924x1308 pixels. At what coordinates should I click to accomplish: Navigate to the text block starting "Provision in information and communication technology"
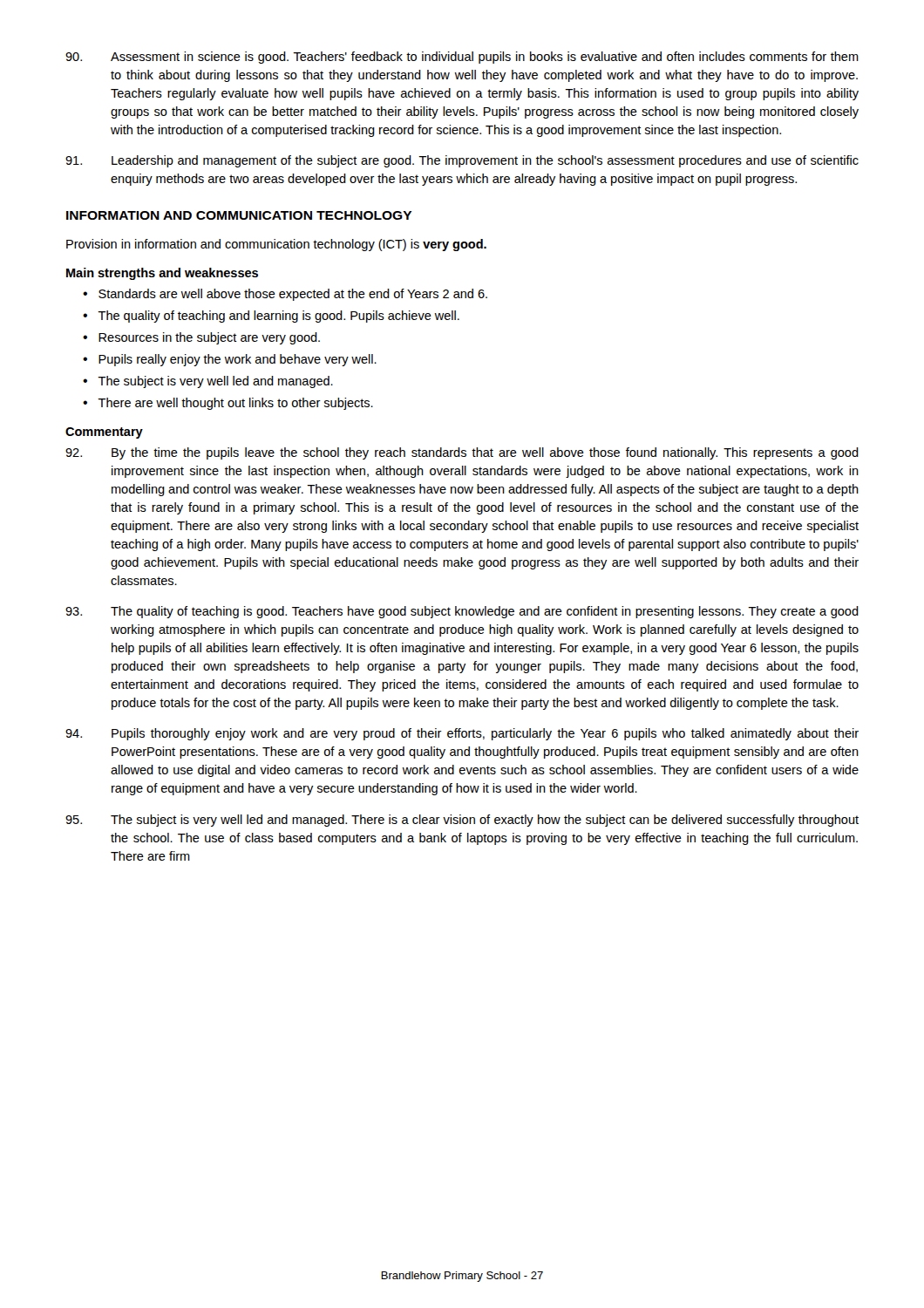click(x=462, y=245)
